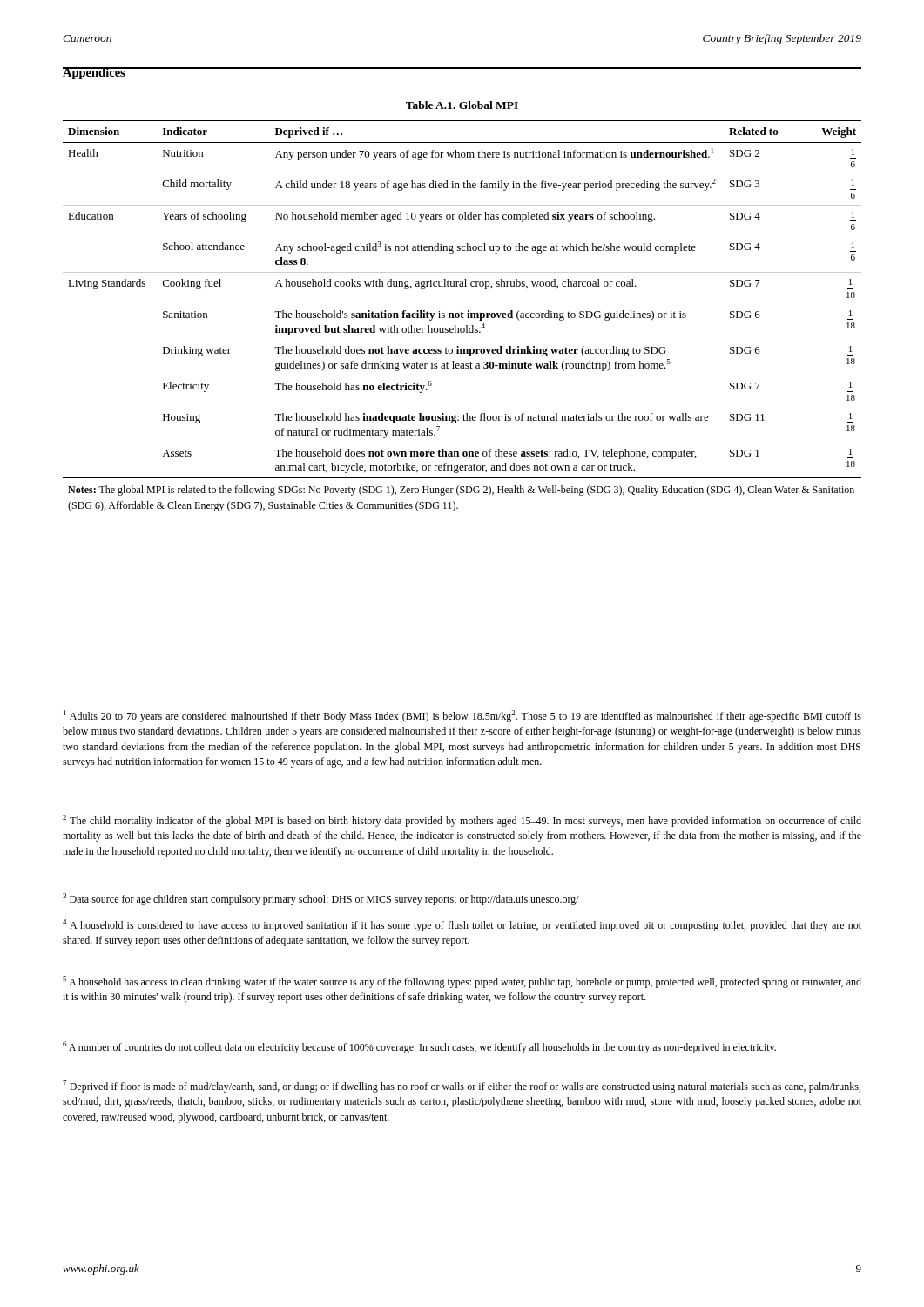Click a caption
Image resolution: width=924 pixels, height=1307 pixels.
462,105
